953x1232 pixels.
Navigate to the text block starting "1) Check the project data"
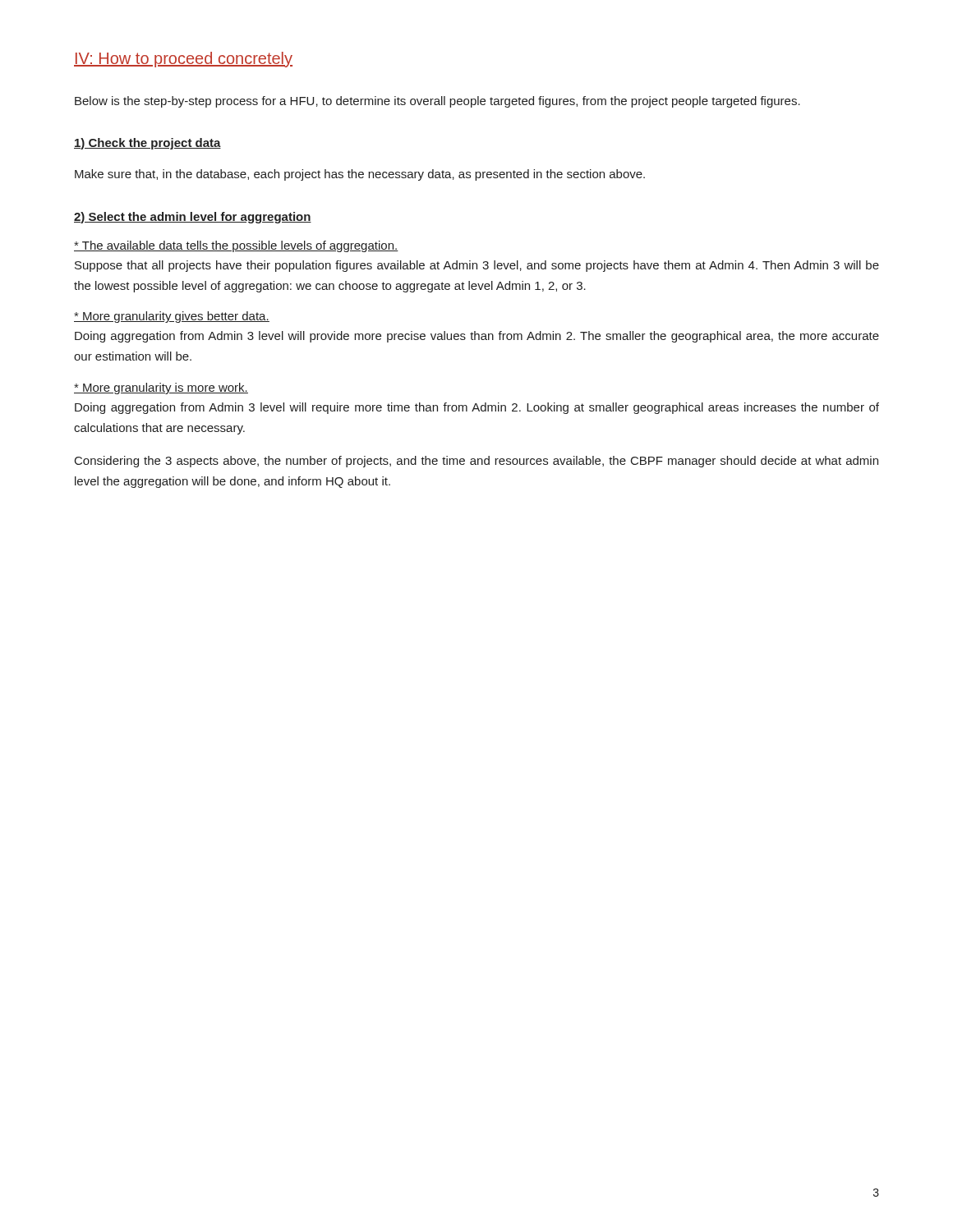pyautogui.click(x=147, y=142)
